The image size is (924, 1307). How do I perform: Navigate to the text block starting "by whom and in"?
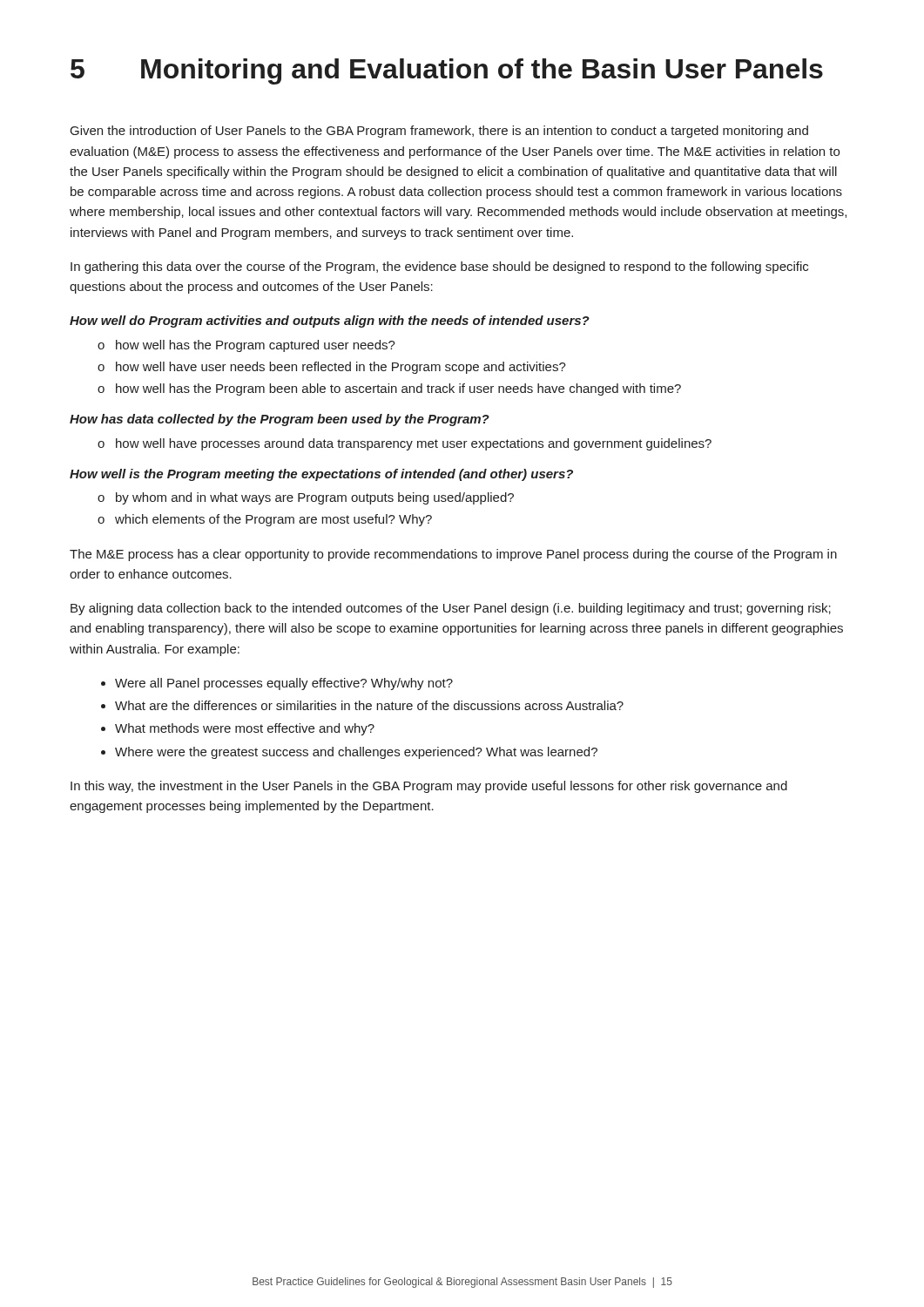click(315, 497)
